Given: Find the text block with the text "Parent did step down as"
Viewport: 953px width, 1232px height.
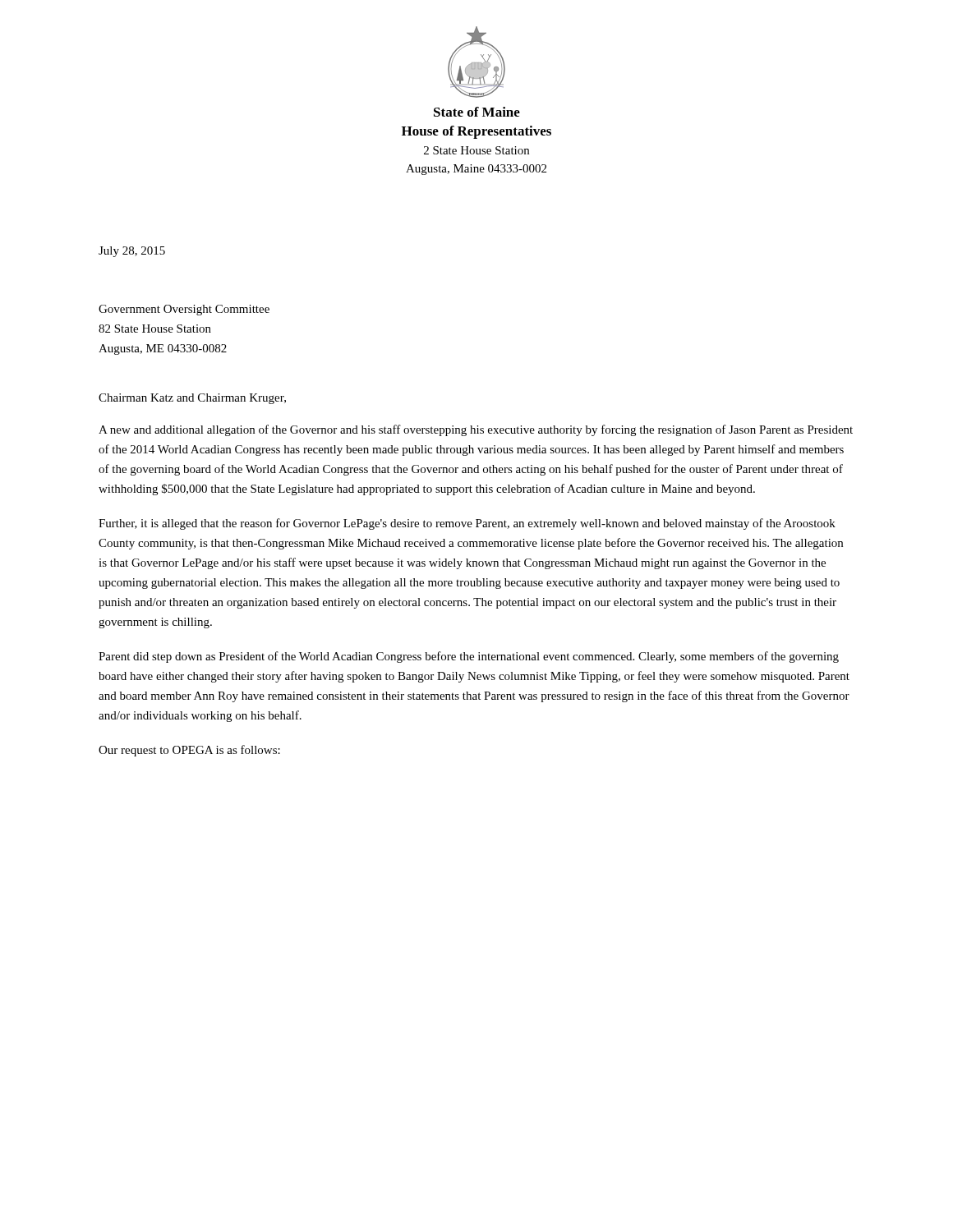Looking at the screenshot, I should 474,686.
